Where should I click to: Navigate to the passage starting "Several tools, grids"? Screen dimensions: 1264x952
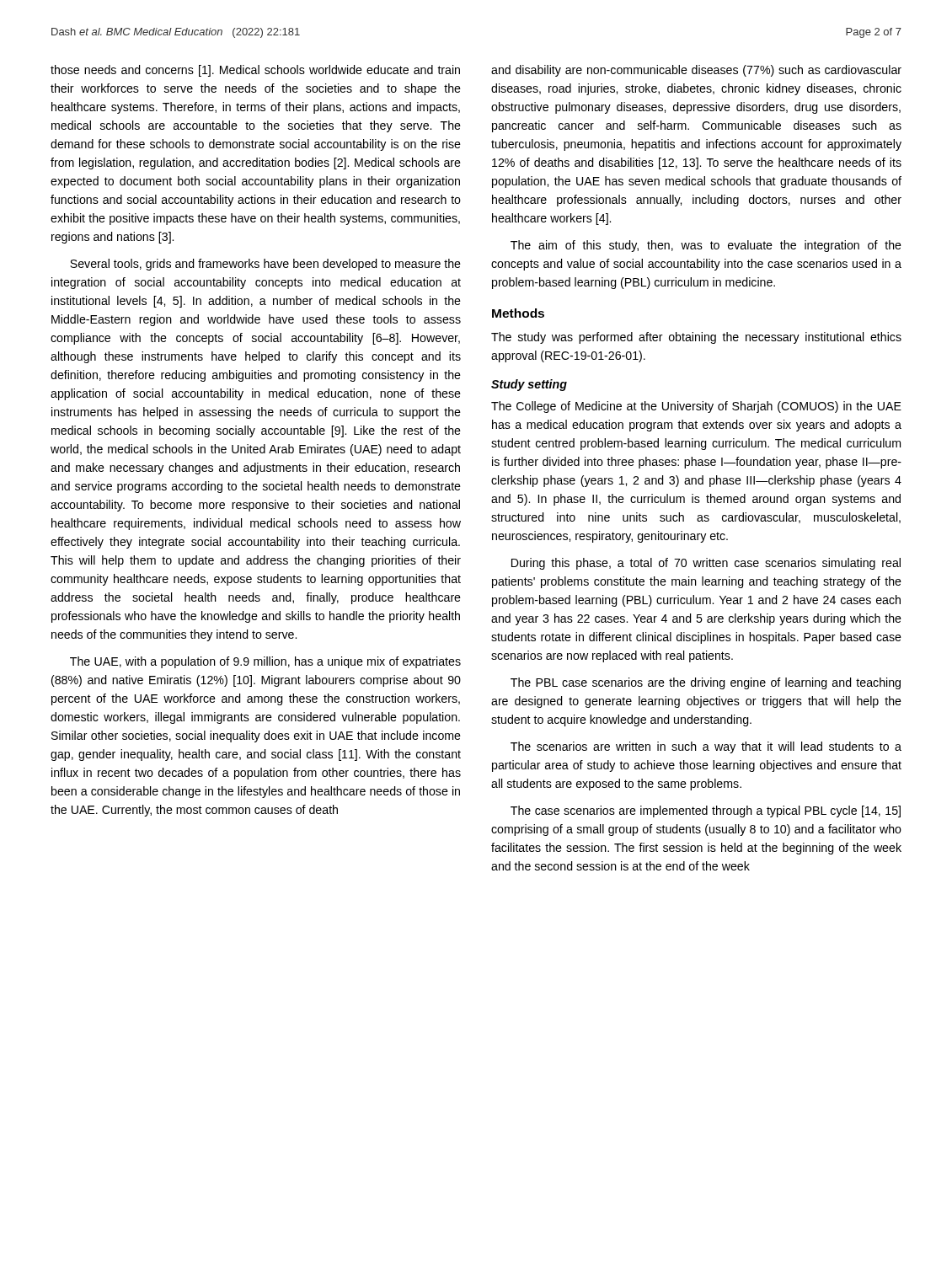(256, 449)
